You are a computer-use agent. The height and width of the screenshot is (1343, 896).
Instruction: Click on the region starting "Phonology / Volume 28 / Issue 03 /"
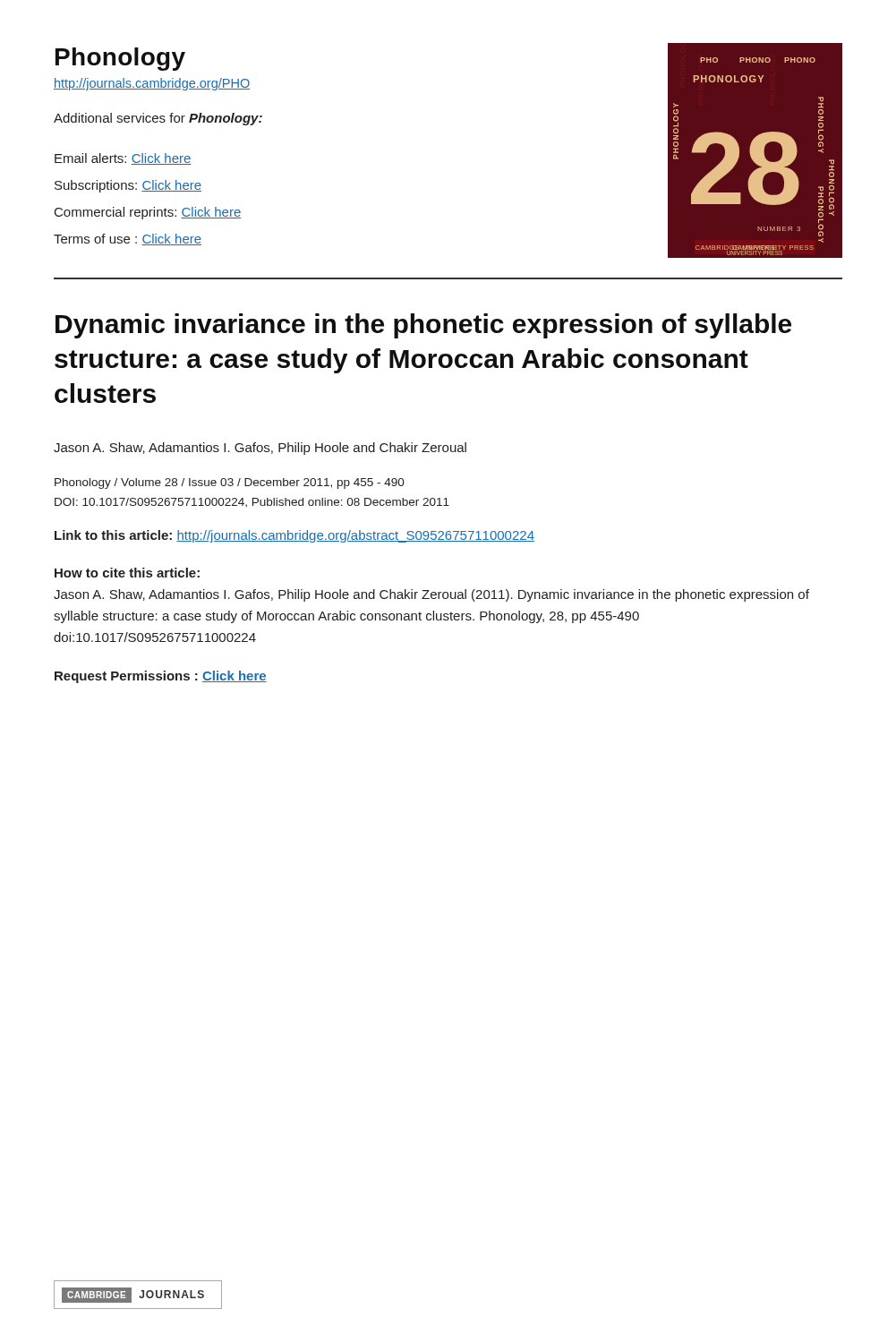(252, 492)
